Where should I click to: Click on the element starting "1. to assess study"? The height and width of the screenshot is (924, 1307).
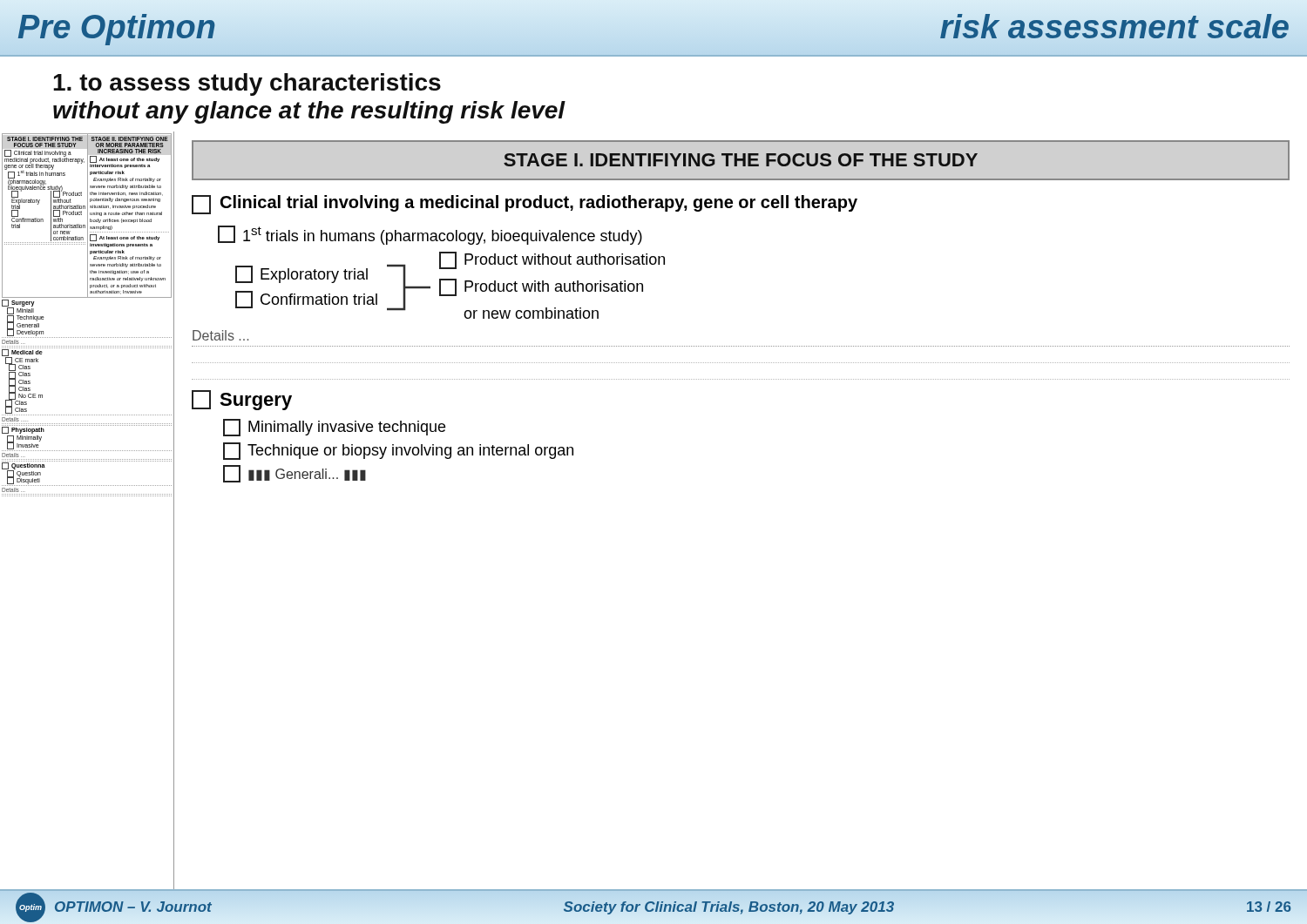pyautogui.click(x=247, y=84)
